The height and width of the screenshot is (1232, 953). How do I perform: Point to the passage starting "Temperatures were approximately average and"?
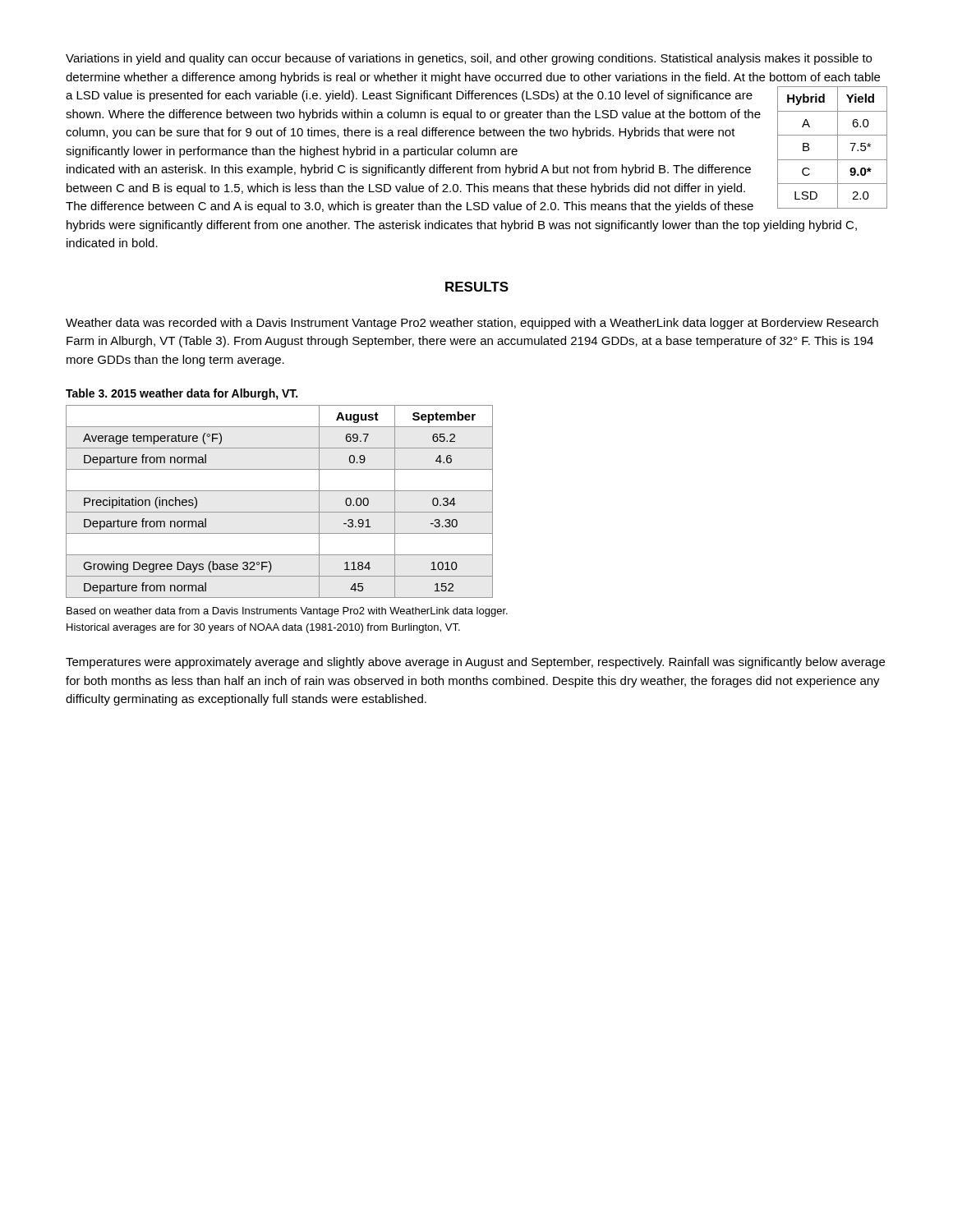pos(476,680)
